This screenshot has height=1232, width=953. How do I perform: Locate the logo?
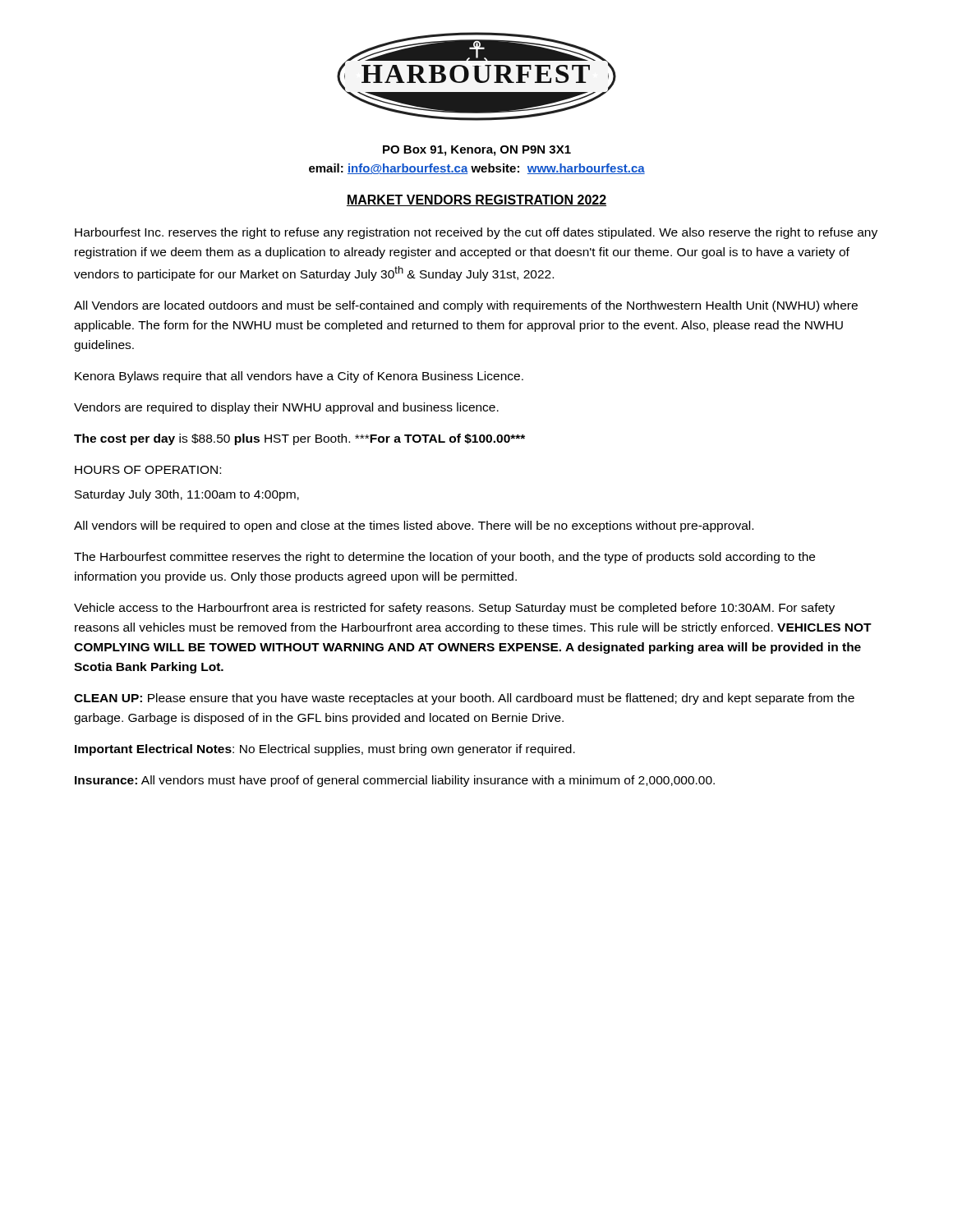coord(476,70)
